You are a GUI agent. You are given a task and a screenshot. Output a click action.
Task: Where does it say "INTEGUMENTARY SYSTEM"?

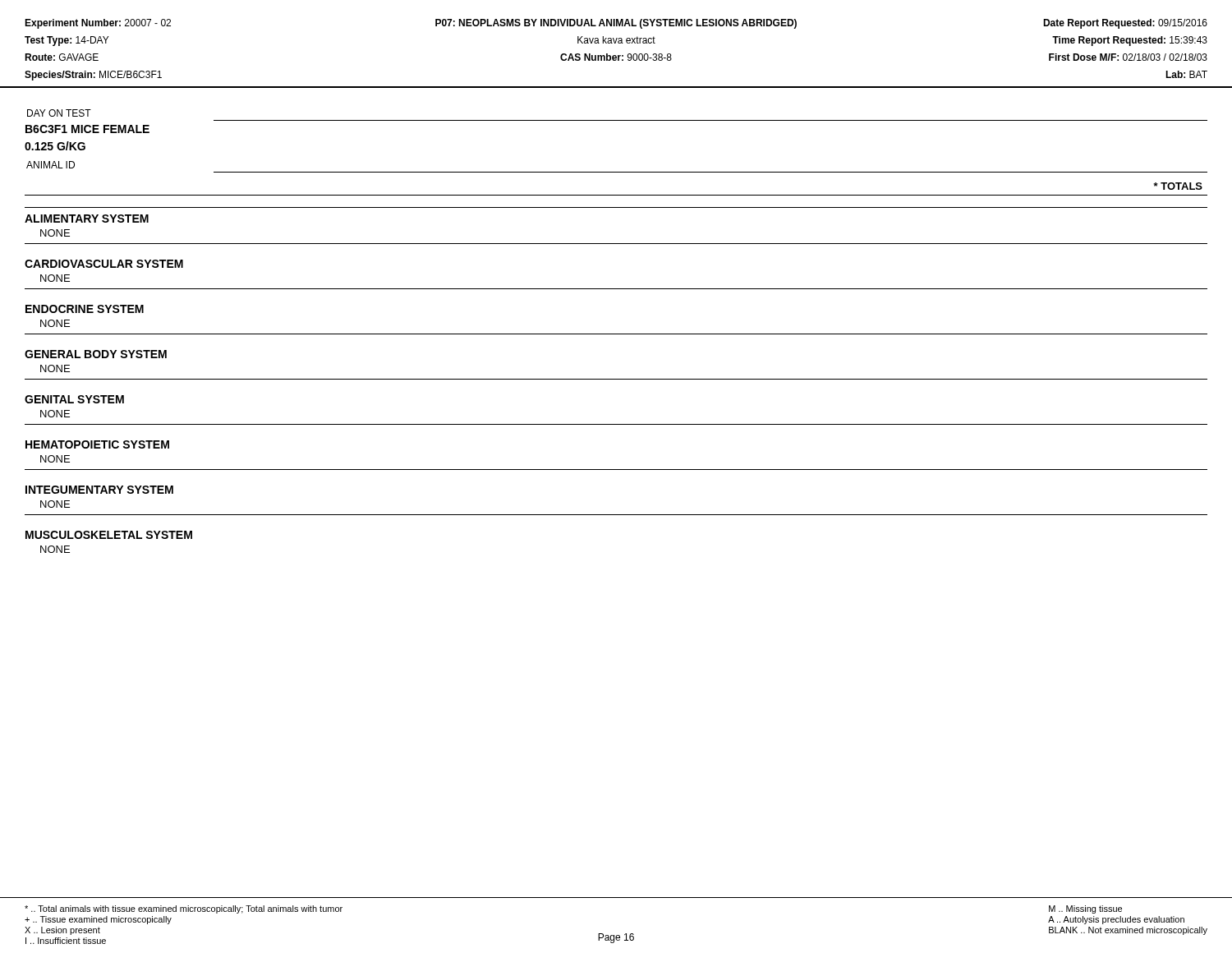[99, 490]
